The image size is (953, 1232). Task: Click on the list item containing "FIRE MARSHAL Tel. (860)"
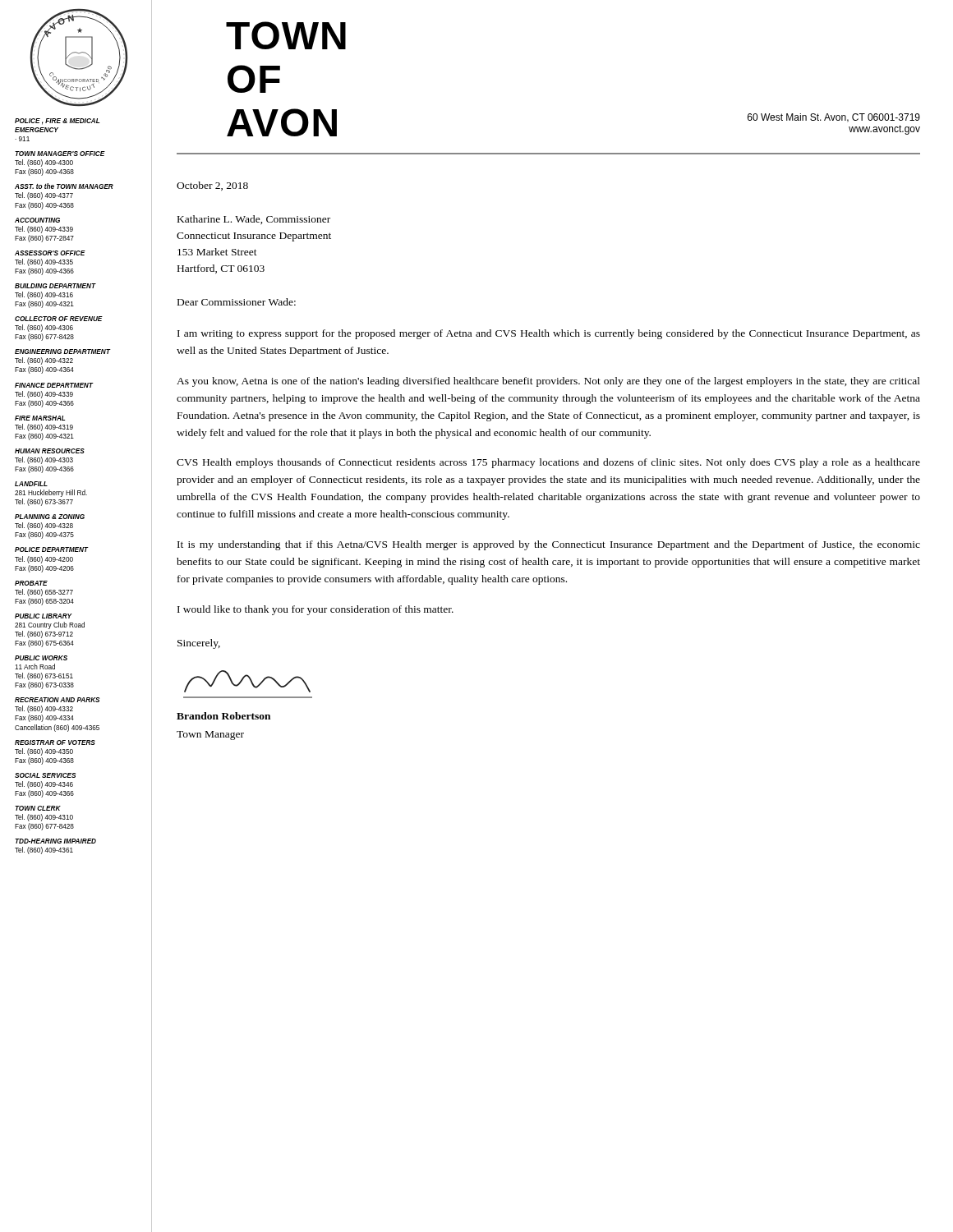click(79, 427)
